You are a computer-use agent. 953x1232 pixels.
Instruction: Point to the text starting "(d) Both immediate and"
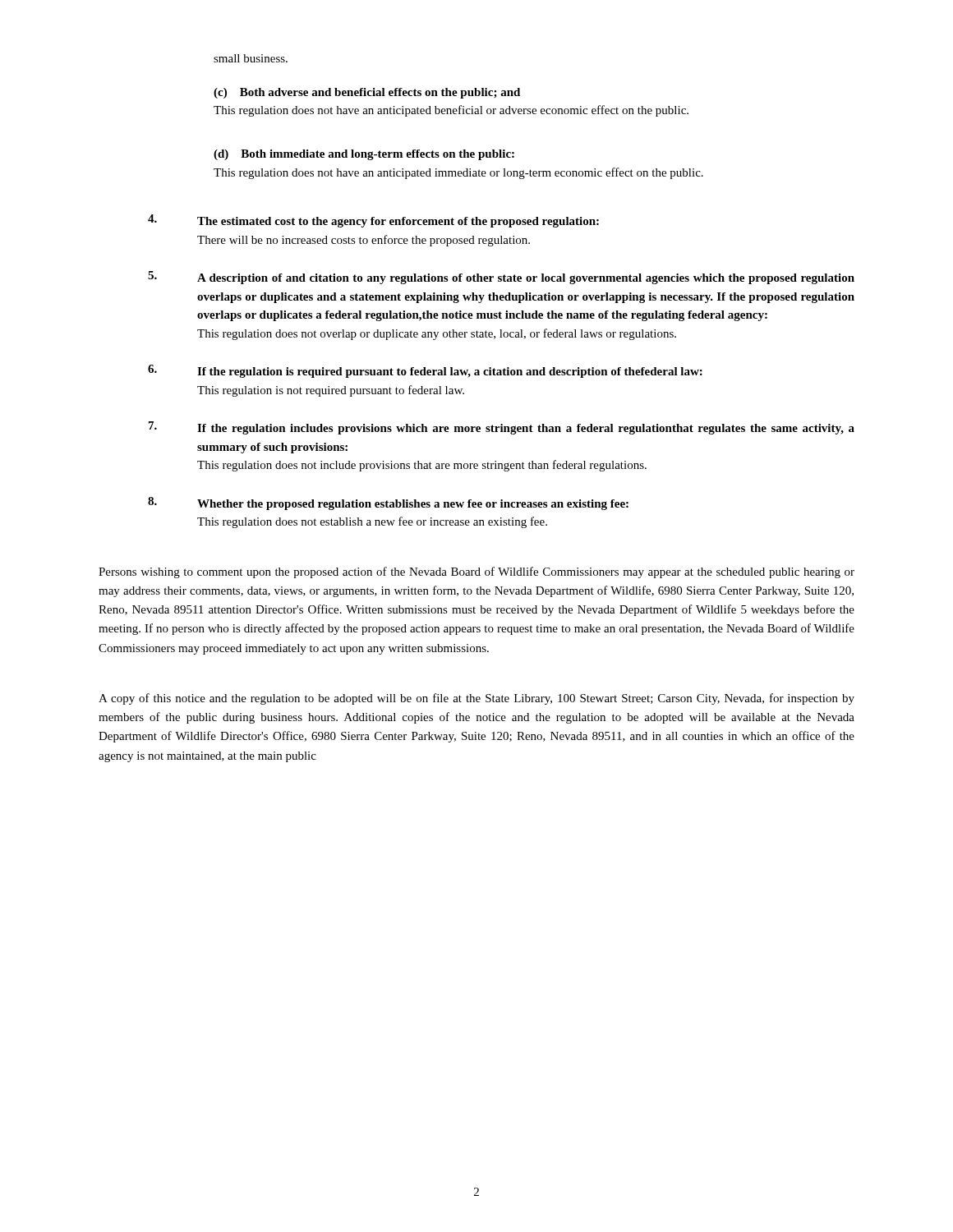coord(534,164)
